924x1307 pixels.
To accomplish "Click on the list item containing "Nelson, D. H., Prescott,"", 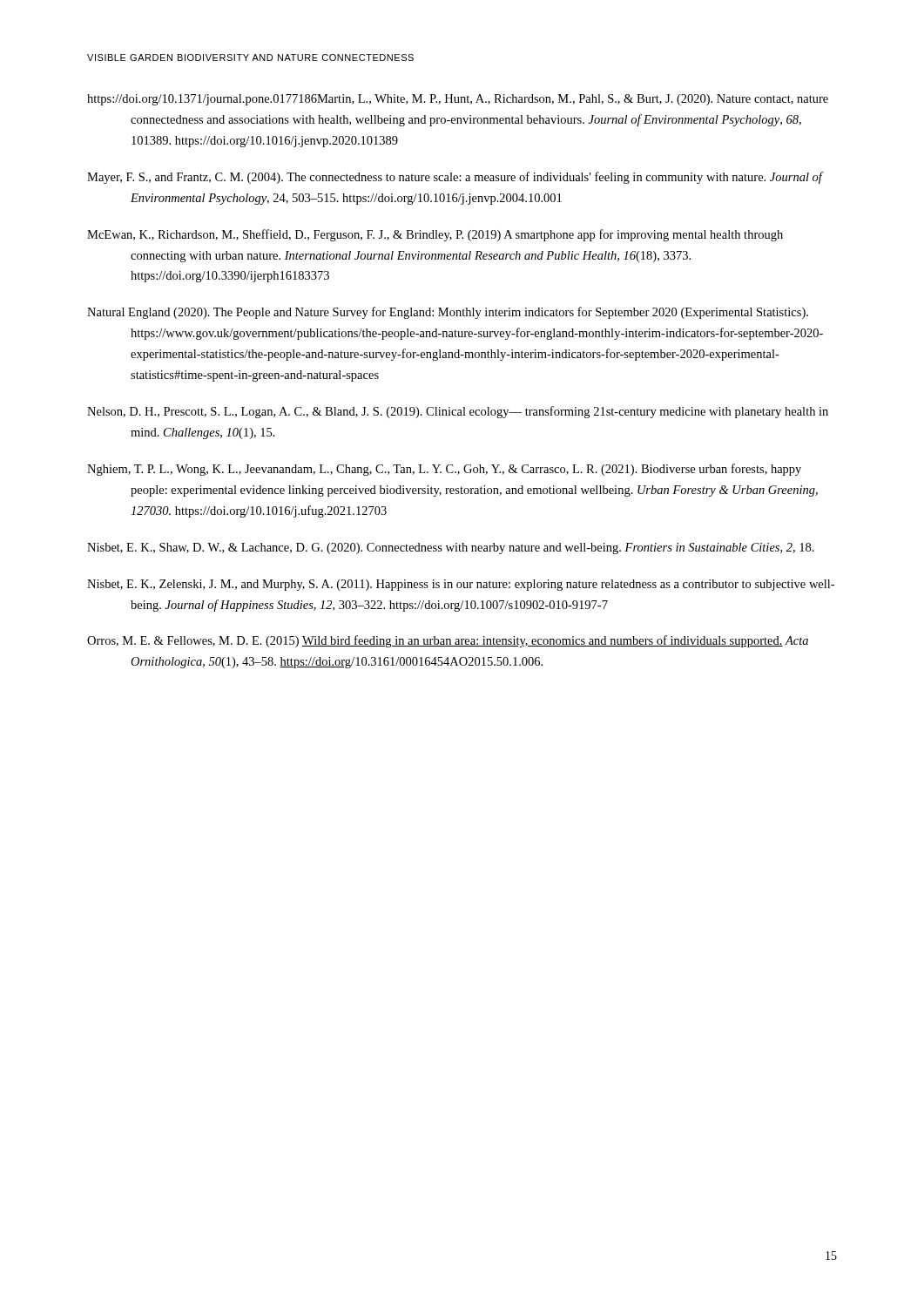I will [458, 422].
